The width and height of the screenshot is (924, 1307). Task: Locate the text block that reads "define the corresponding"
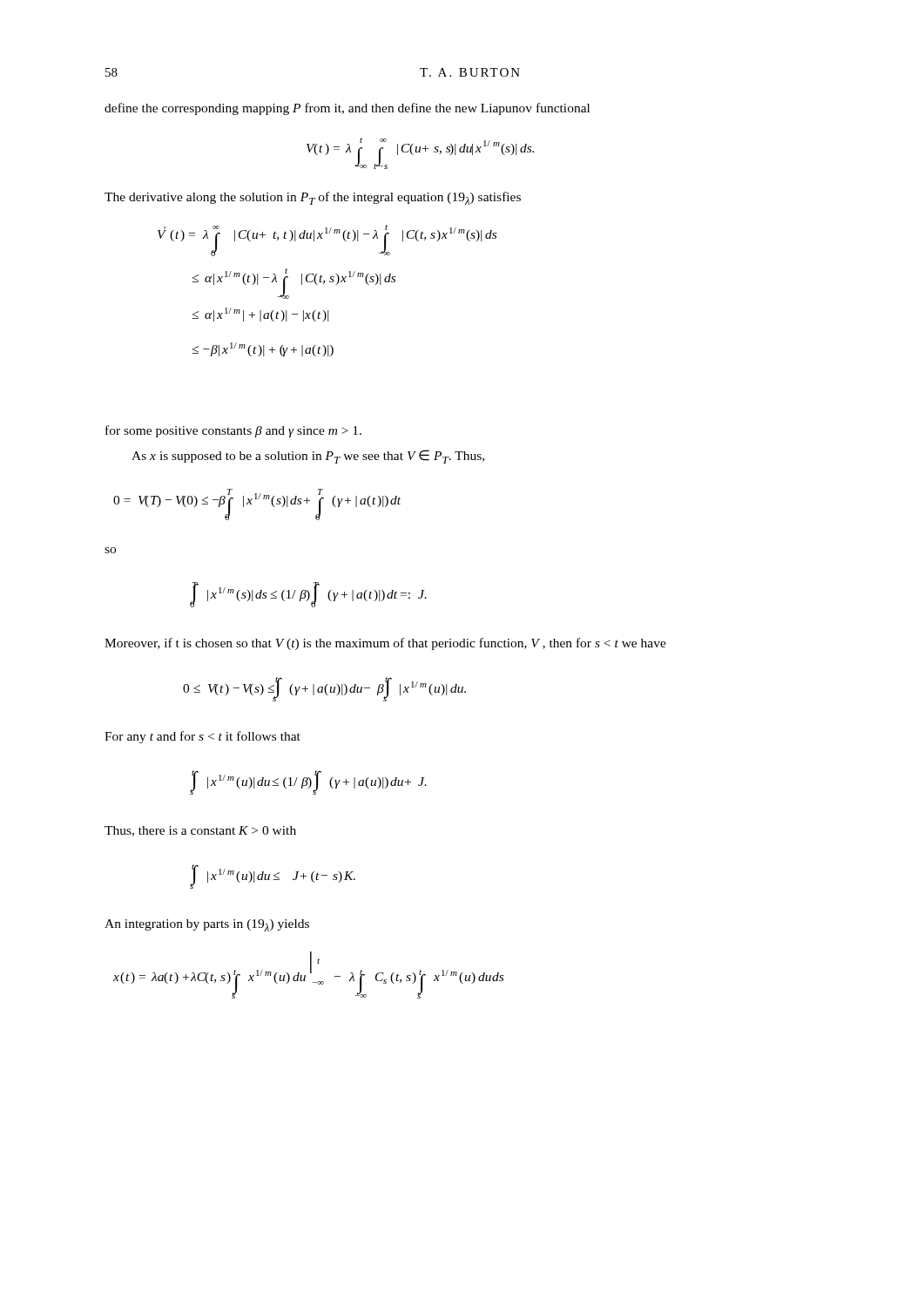click(x=471, y=108)
